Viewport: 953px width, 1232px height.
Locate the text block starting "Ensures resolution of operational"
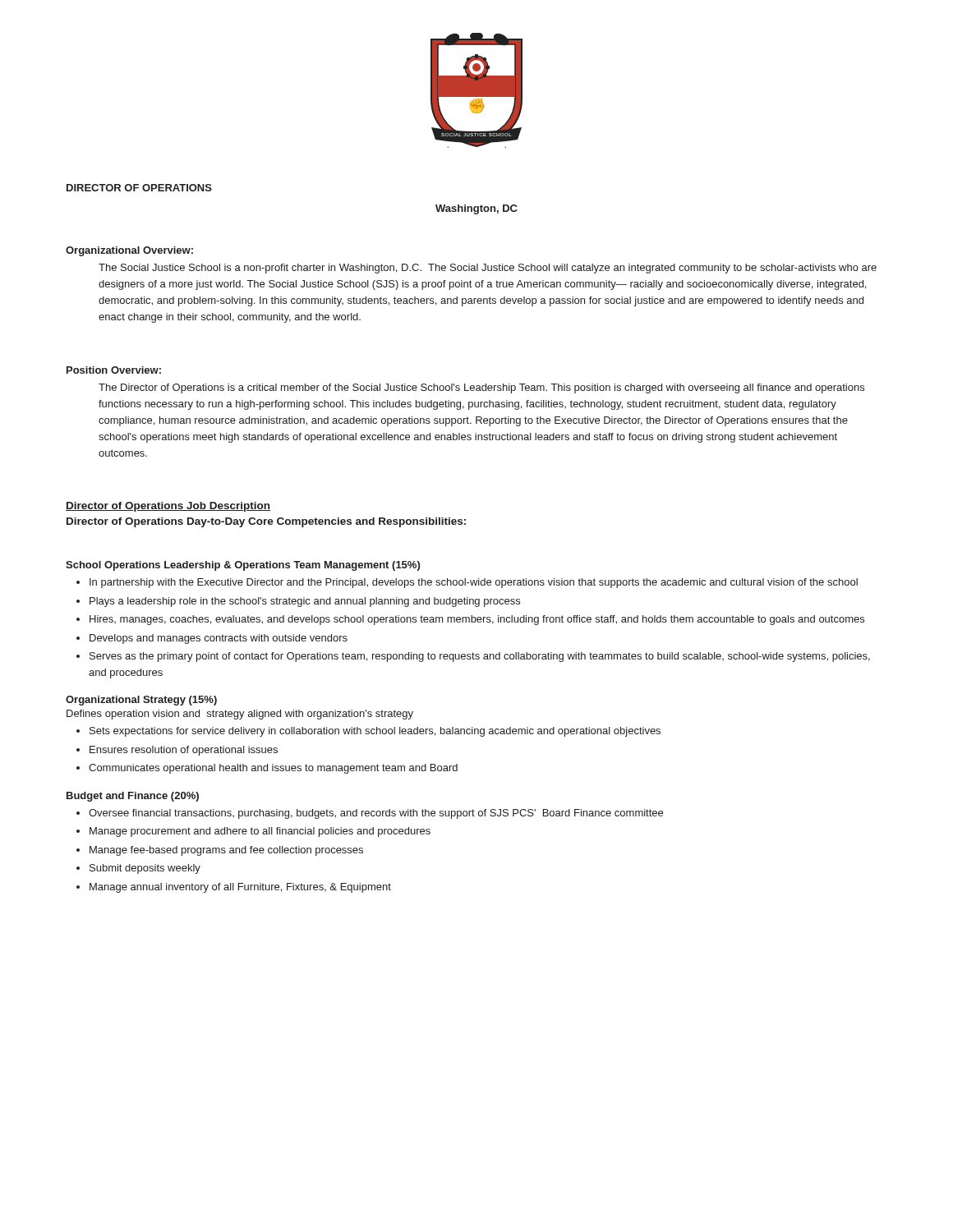(183, 749)
